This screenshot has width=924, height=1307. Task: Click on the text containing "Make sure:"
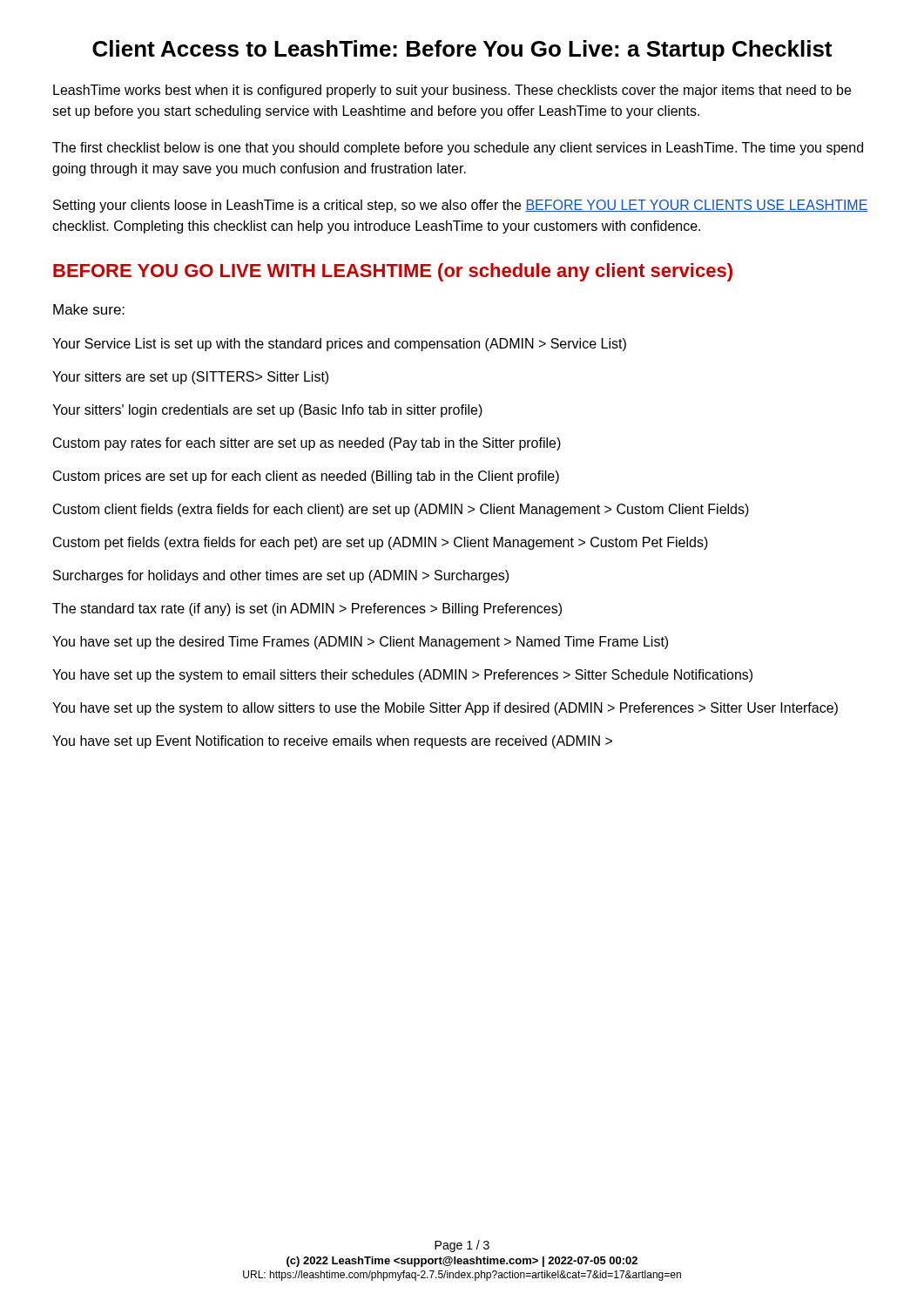pyautogui.click(x=89, y=310)
